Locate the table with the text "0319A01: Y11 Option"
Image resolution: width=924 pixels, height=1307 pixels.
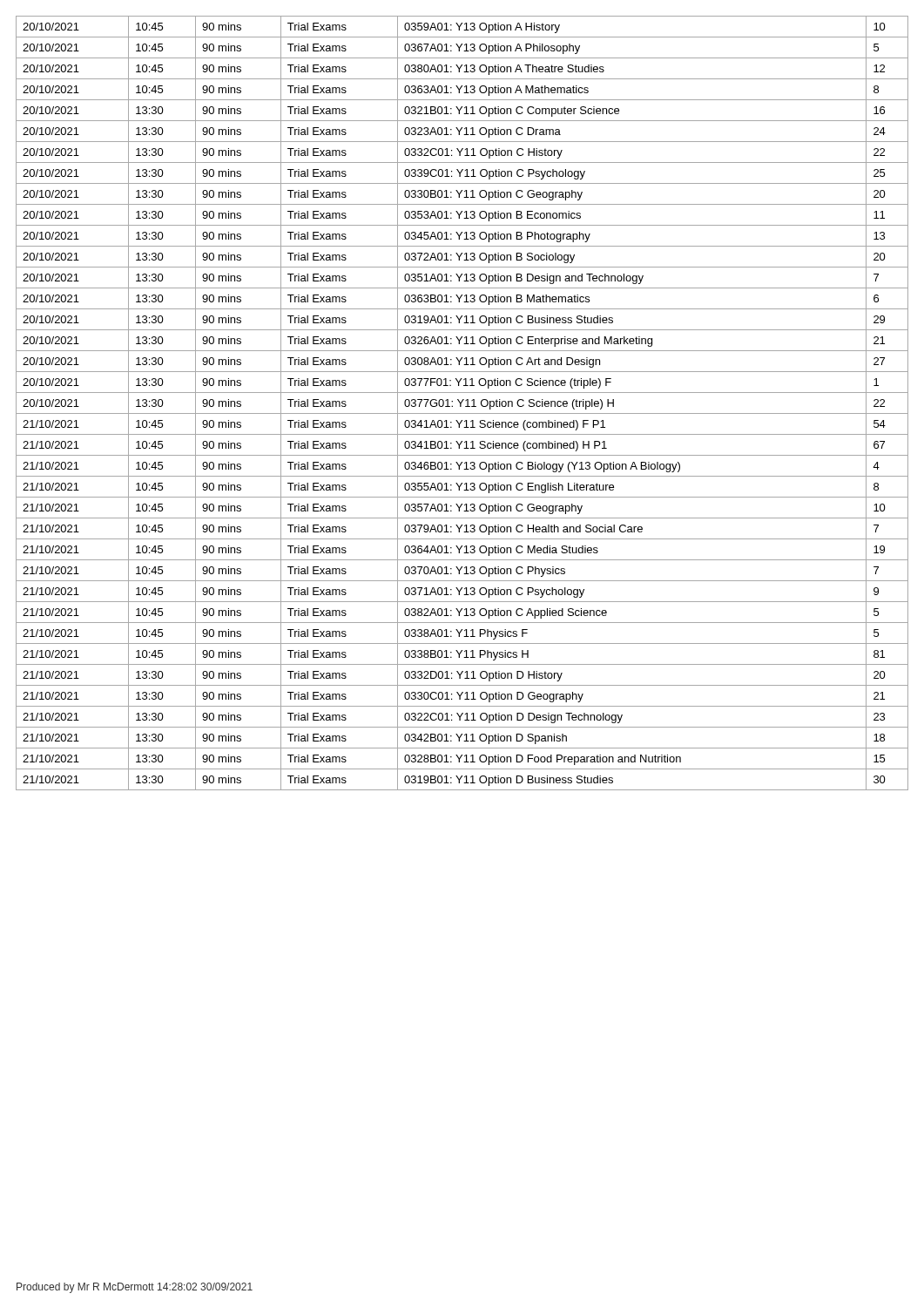click(462, 403)
